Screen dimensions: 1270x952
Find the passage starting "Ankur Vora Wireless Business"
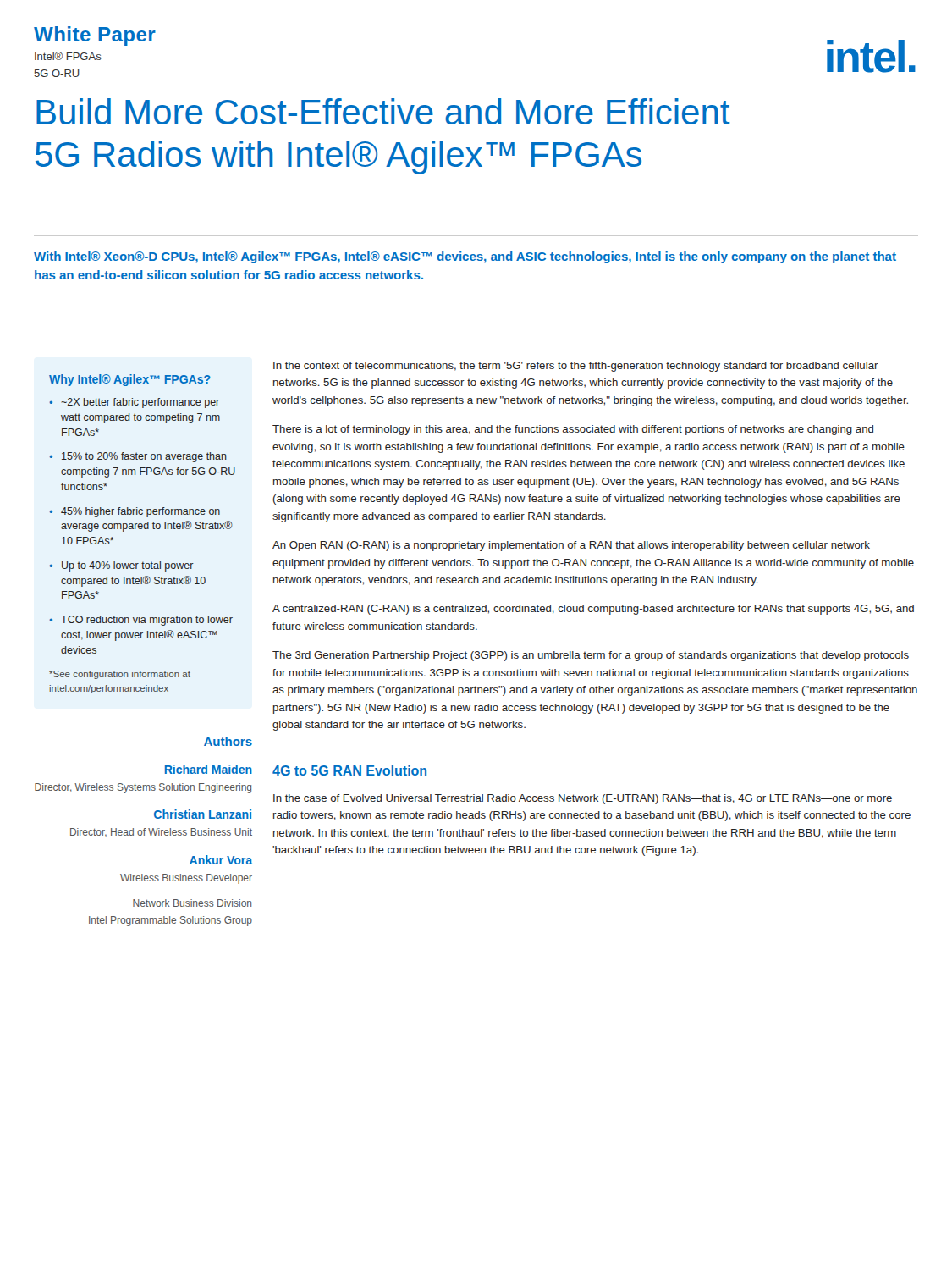tap(143, 868)
